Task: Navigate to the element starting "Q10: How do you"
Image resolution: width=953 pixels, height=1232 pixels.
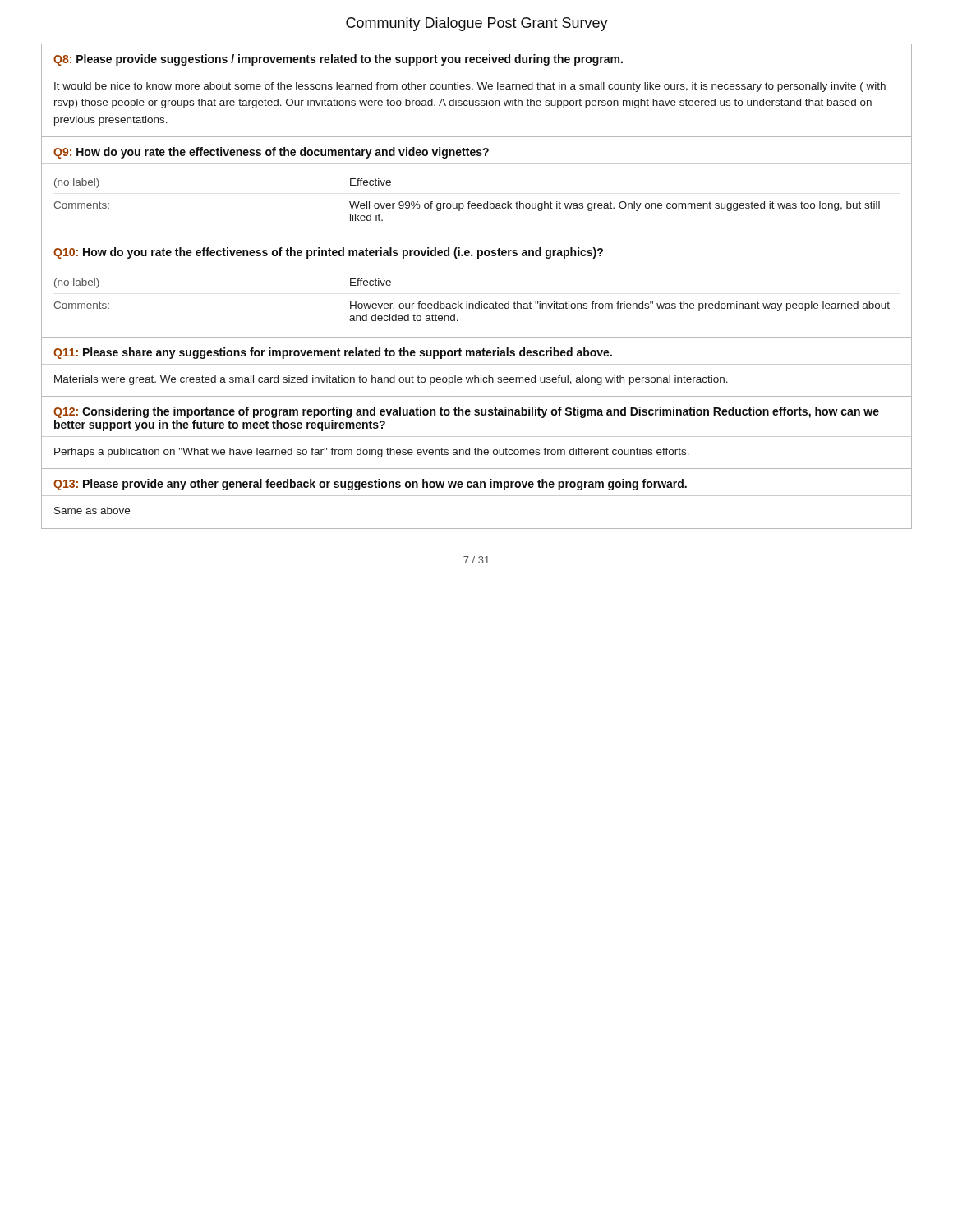Action: (329, 252)
